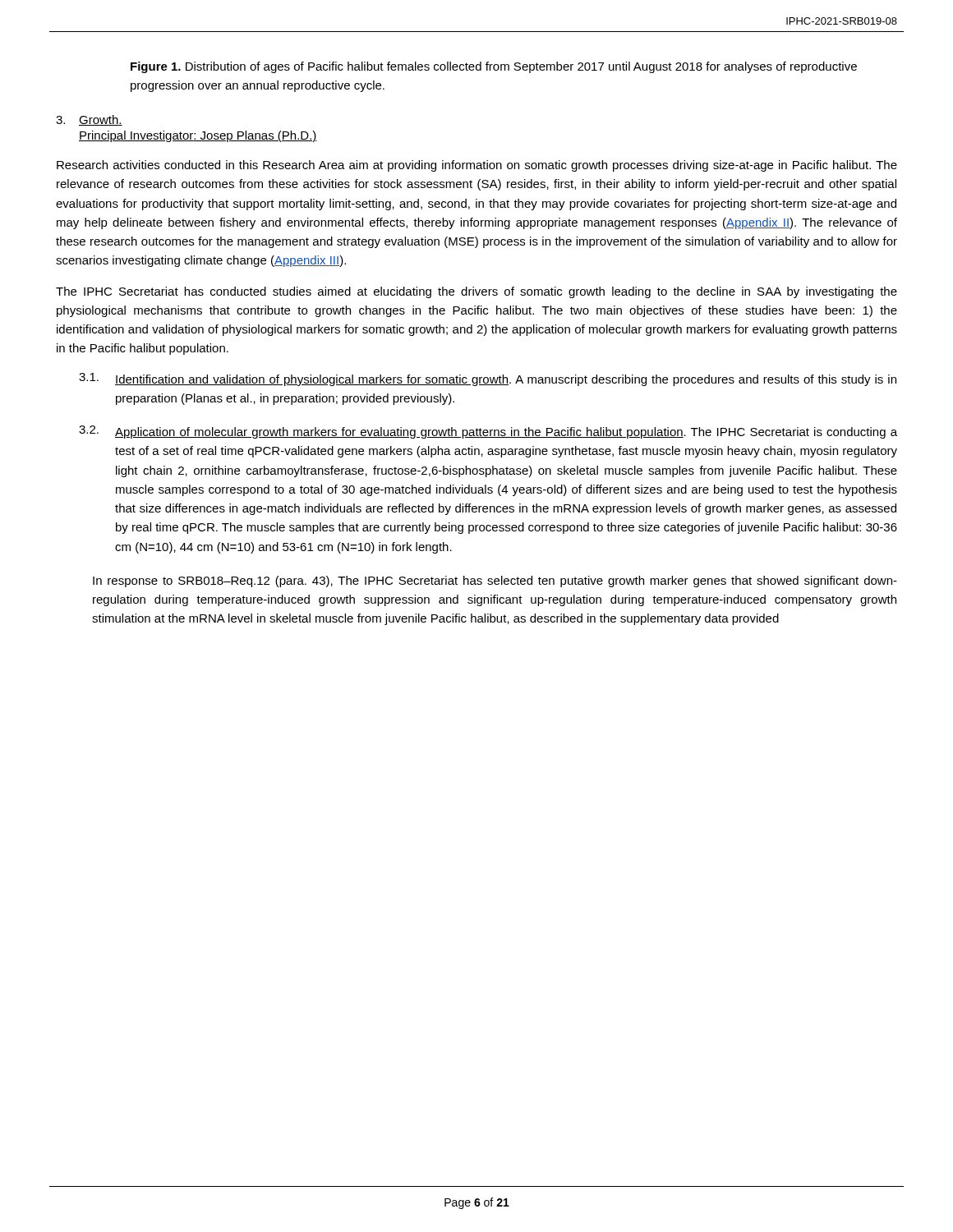Click on the block starting "Research activities conducted in this Research Area"

476,212
